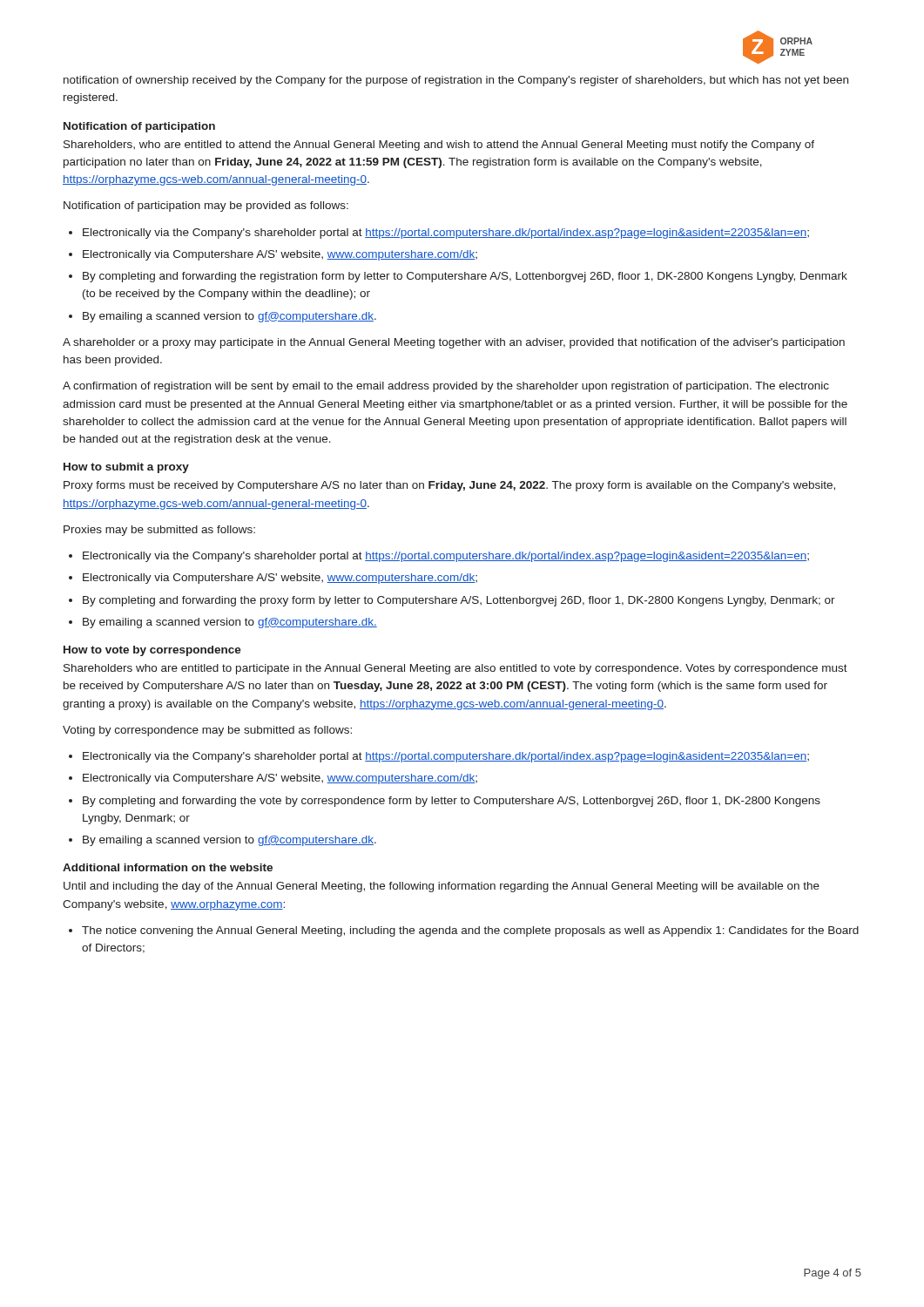924x1307 pixels.
Task: Point to the section header beginning "Additional information on"
Action: (168, 868)
